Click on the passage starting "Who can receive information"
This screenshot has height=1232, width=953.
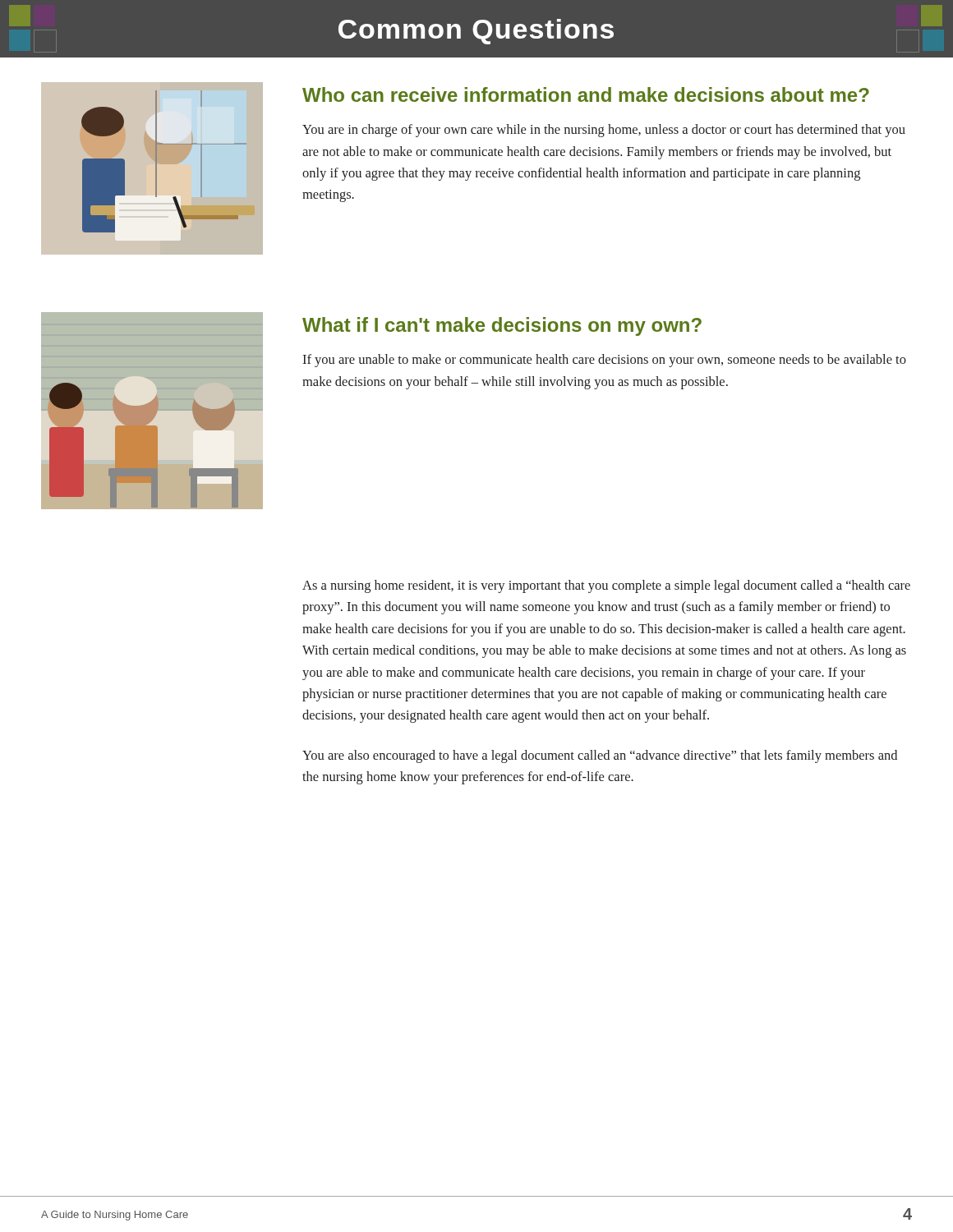pyautogui.click(x=586, y=95)
